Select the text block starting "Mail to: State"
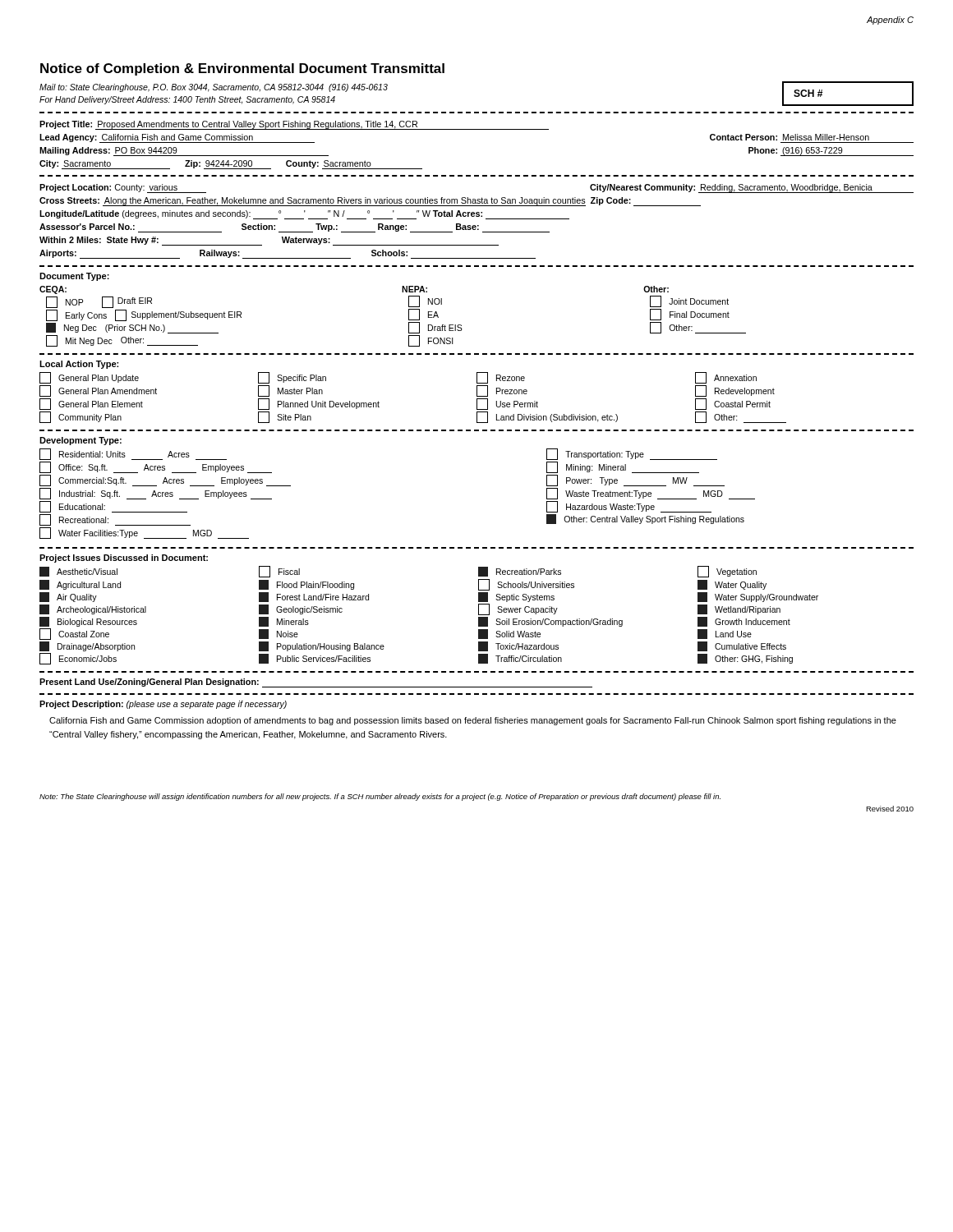The height and width of the screenshot is (1232, 953). 214,93
